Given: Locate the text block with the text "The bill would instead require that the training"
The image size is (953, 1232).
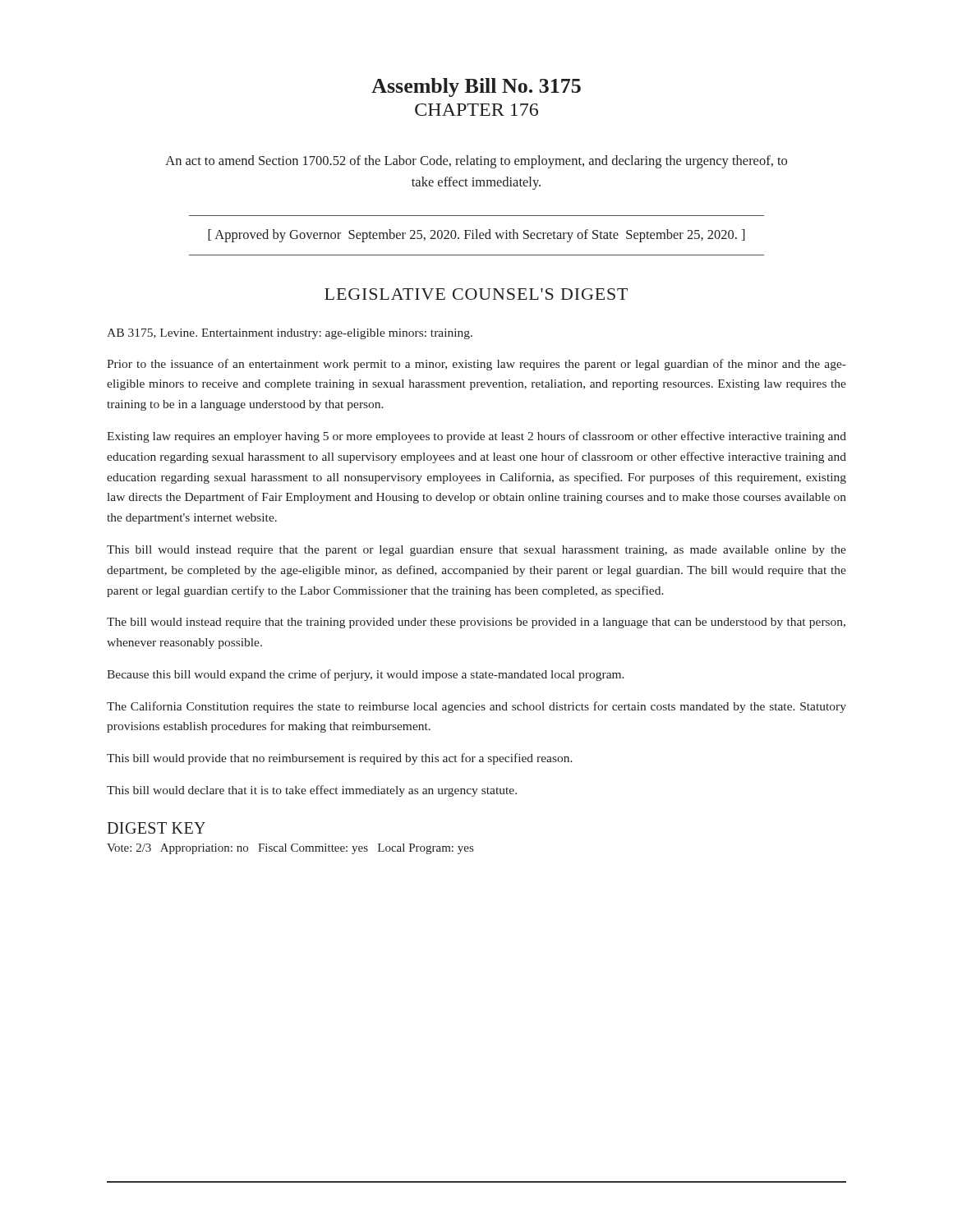Looking at the screenshot, I should 476,632.
